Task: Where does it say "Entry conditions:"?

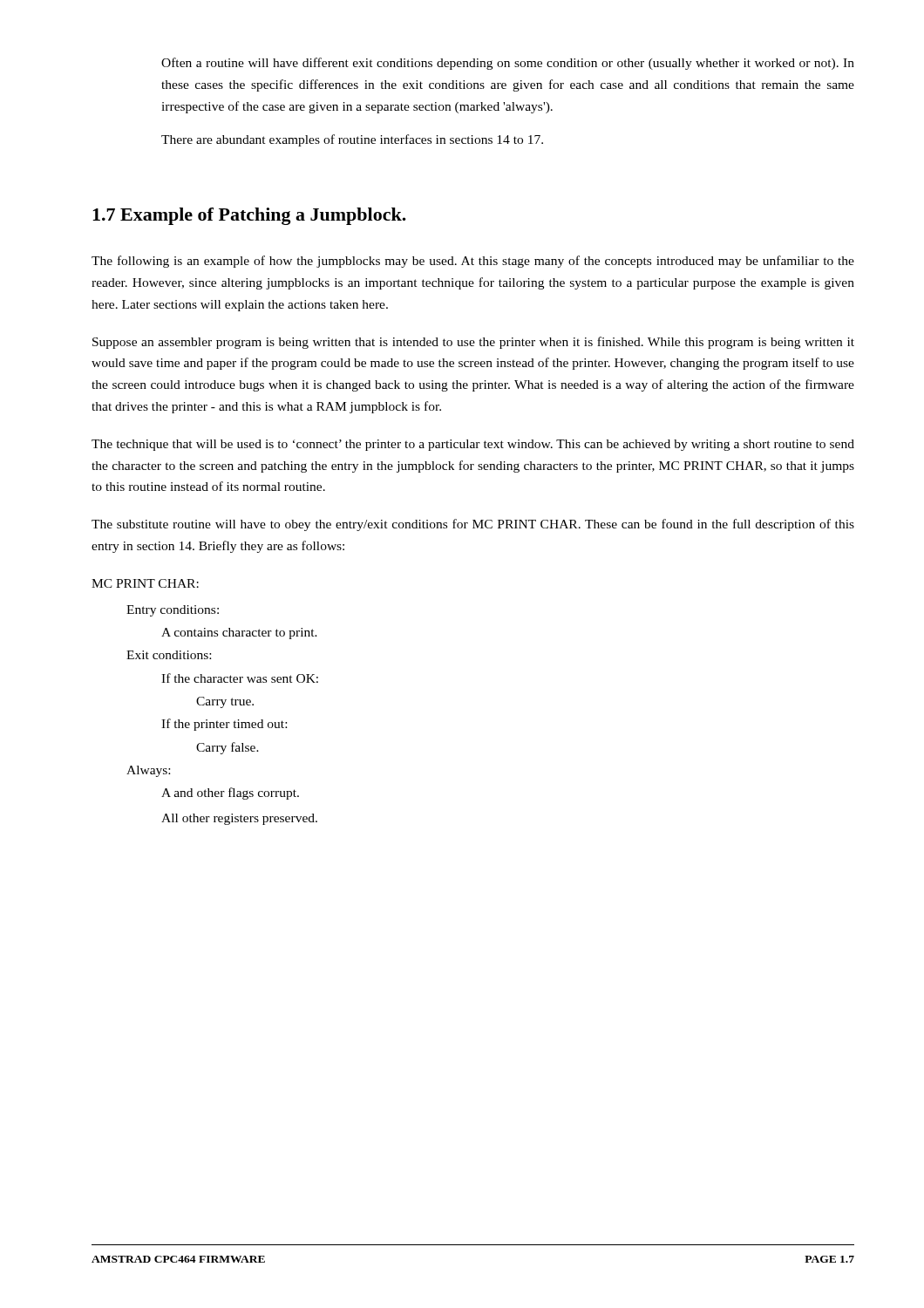Action: pyautogui.click(x=173, y=609)
